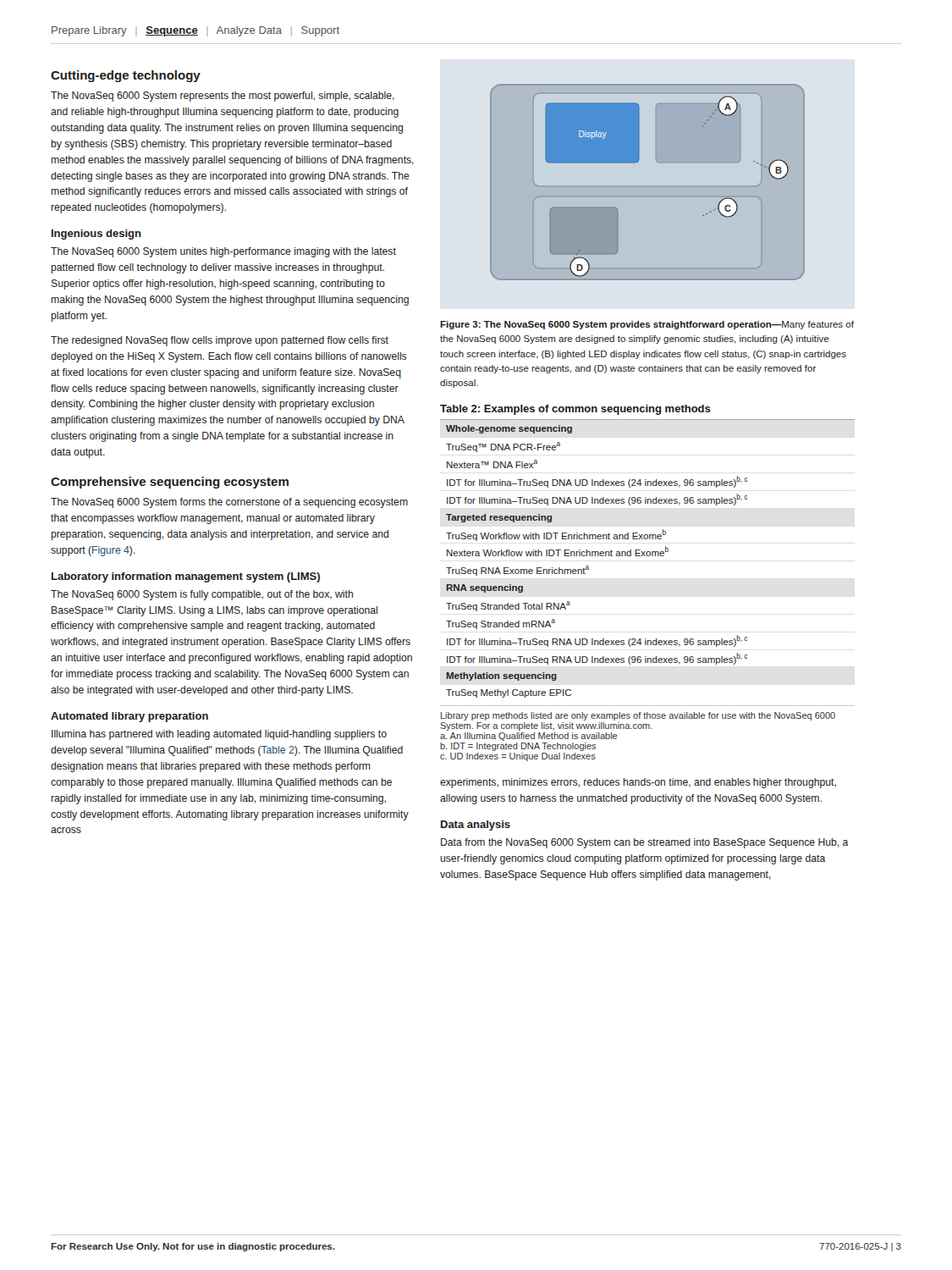Click the table
This screenshot has height=1270, width=952.
point(647,582)
